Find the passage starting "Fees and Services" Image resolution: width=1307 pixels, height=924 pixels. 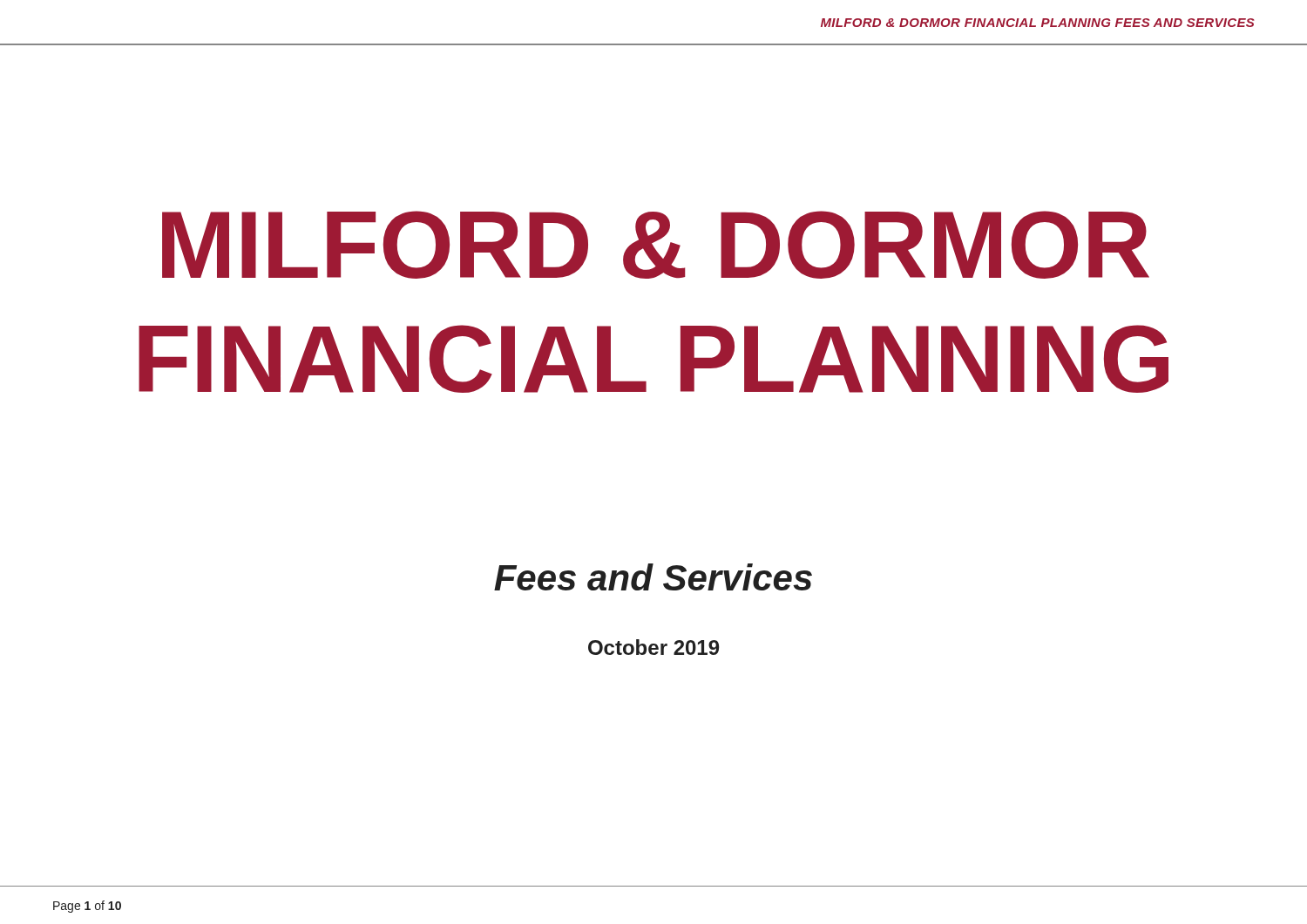[654, 578]
